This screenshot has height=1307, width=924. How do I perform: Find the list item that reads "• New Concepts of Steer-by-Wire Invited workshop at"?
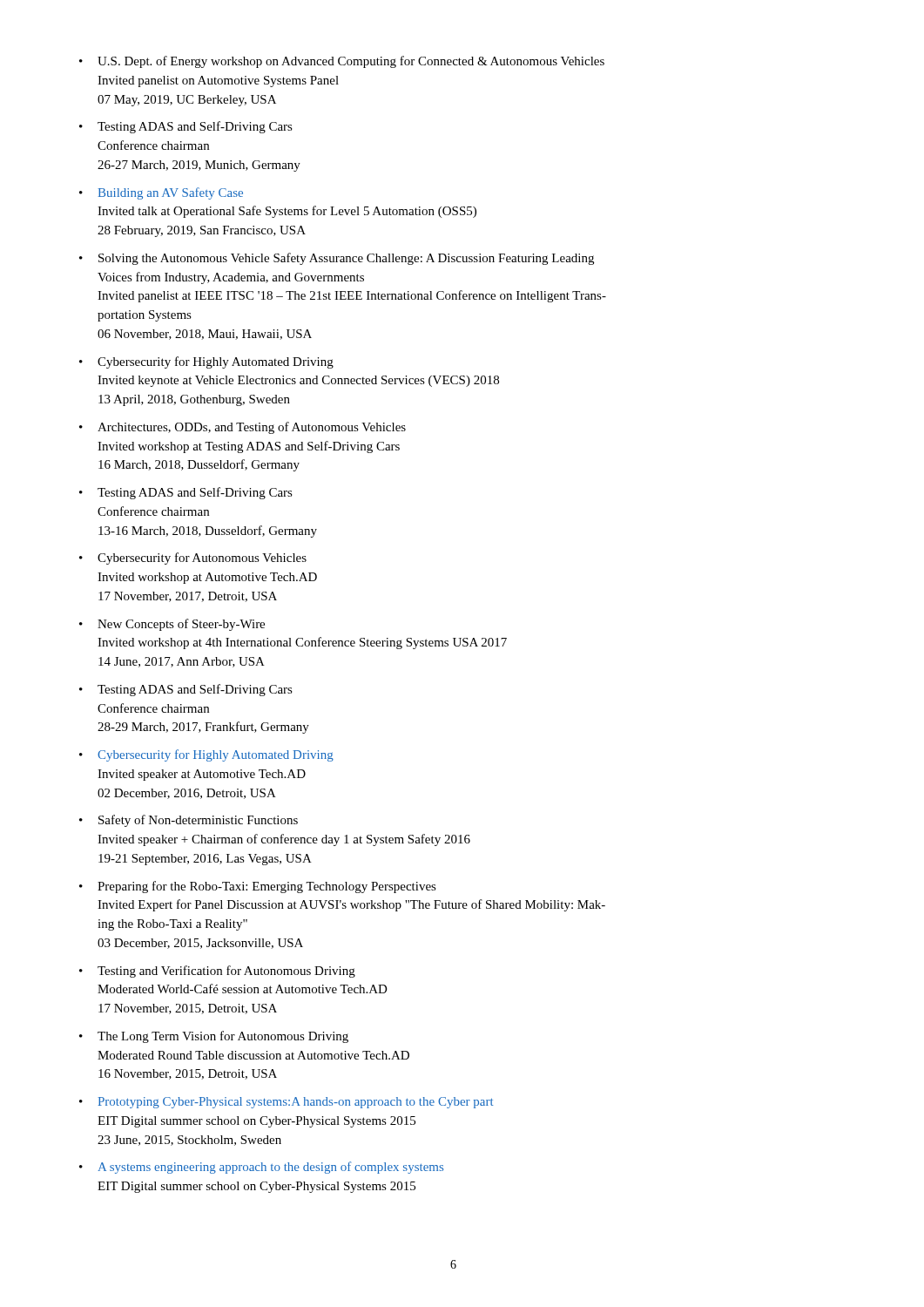point(293,643)
